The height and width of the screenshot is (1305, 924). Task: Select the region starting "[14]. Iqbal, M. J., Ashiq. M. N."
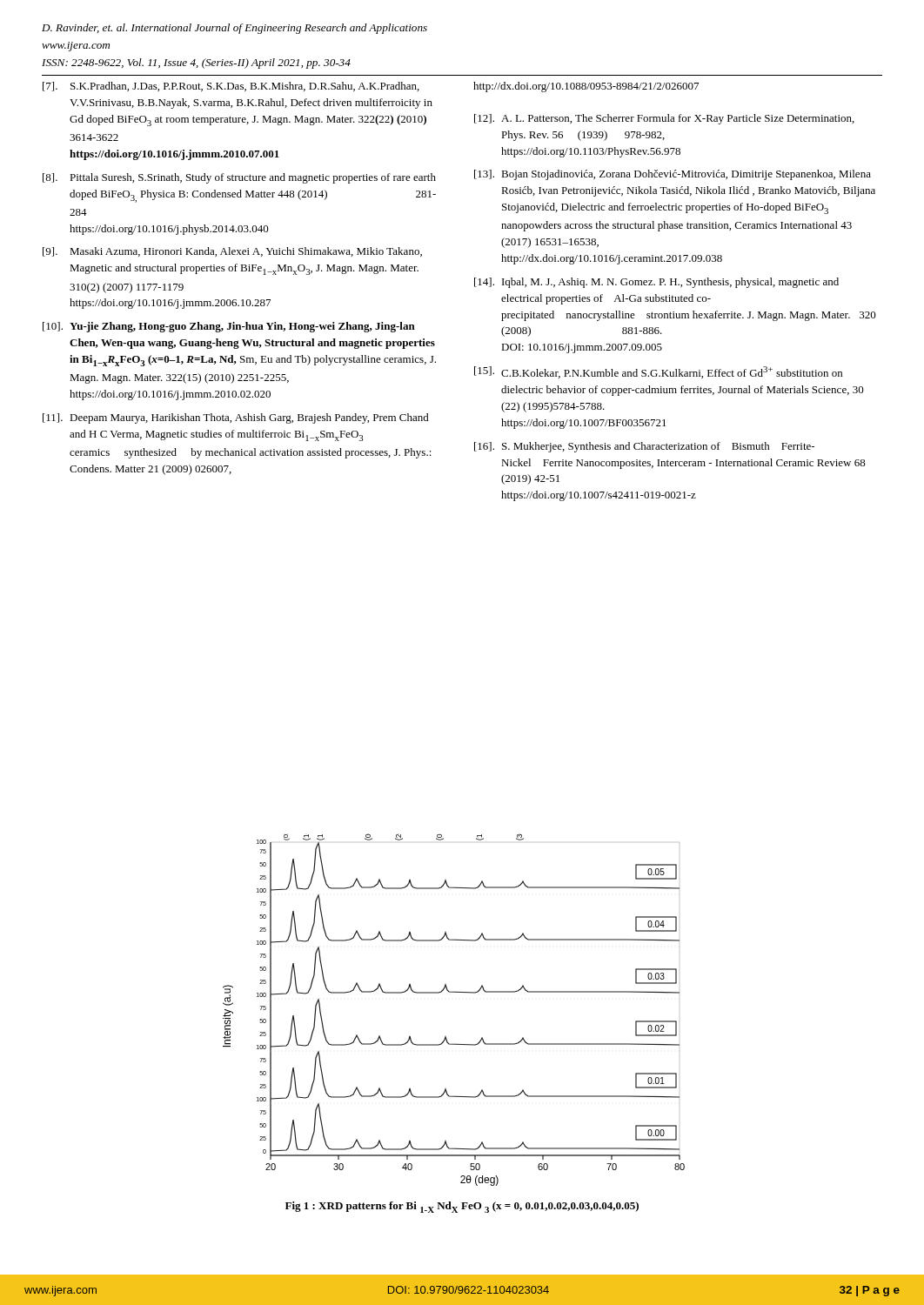coord(678,315)
